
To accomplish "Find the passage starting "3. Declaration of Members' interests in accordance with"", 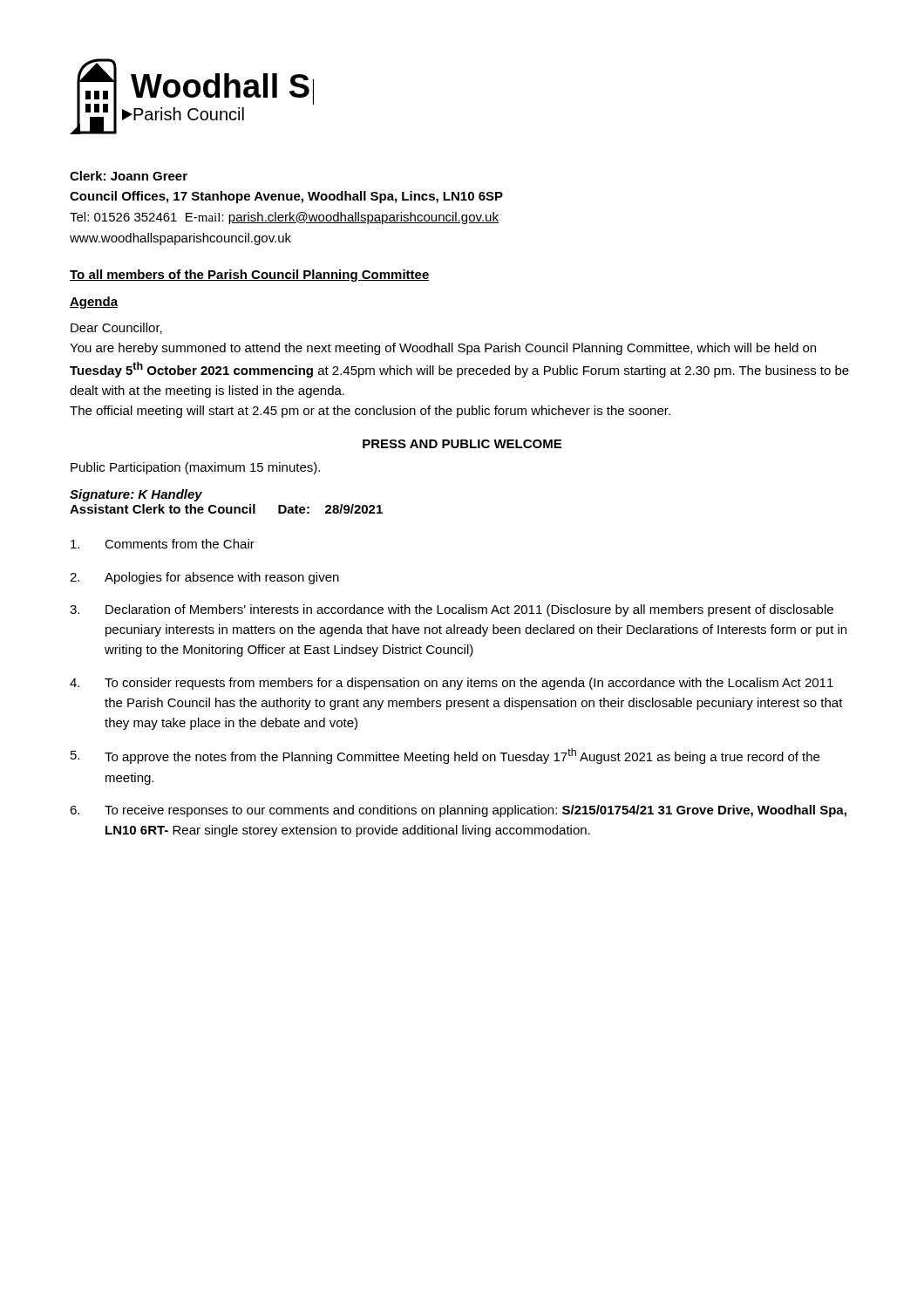I will (x=462, y=629).
